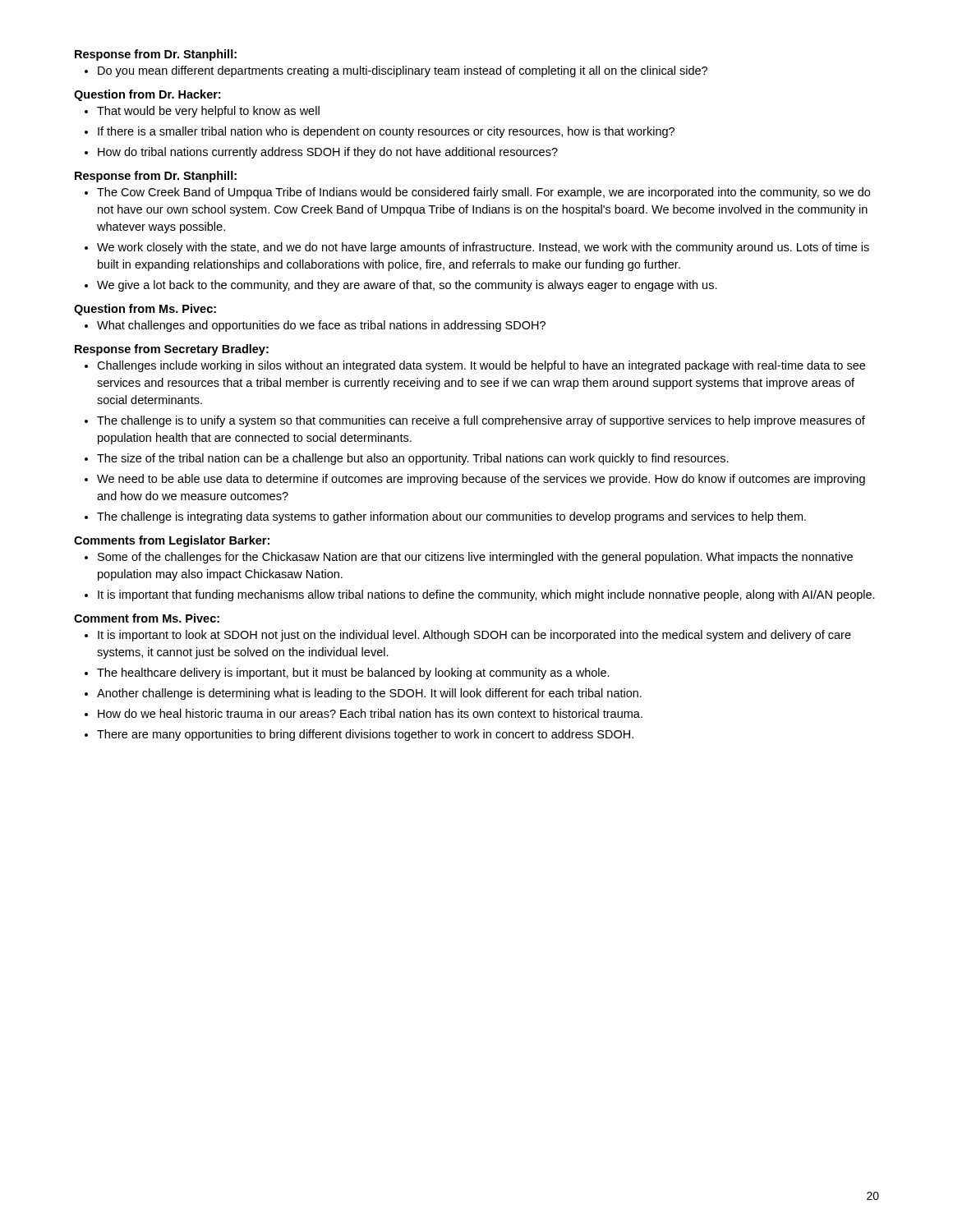Find "Question from Ms. Pivec:" on this page
Viewport: 953px width, 1232px height.
pyautogui.click(x=145, y=310)
